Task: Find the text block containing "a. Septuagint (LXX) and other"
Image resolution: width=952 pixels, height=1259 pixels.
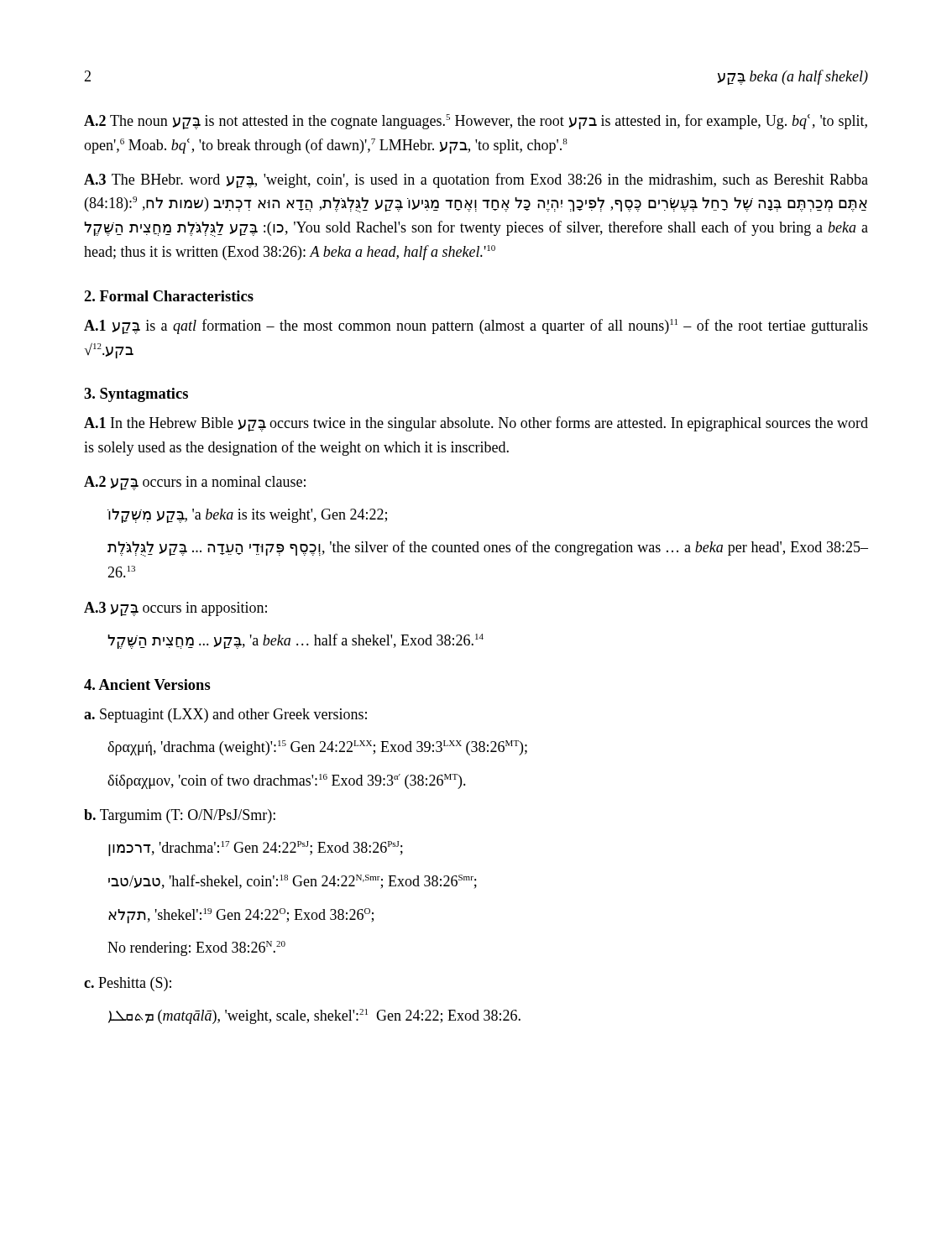Action: coord(476,748)
